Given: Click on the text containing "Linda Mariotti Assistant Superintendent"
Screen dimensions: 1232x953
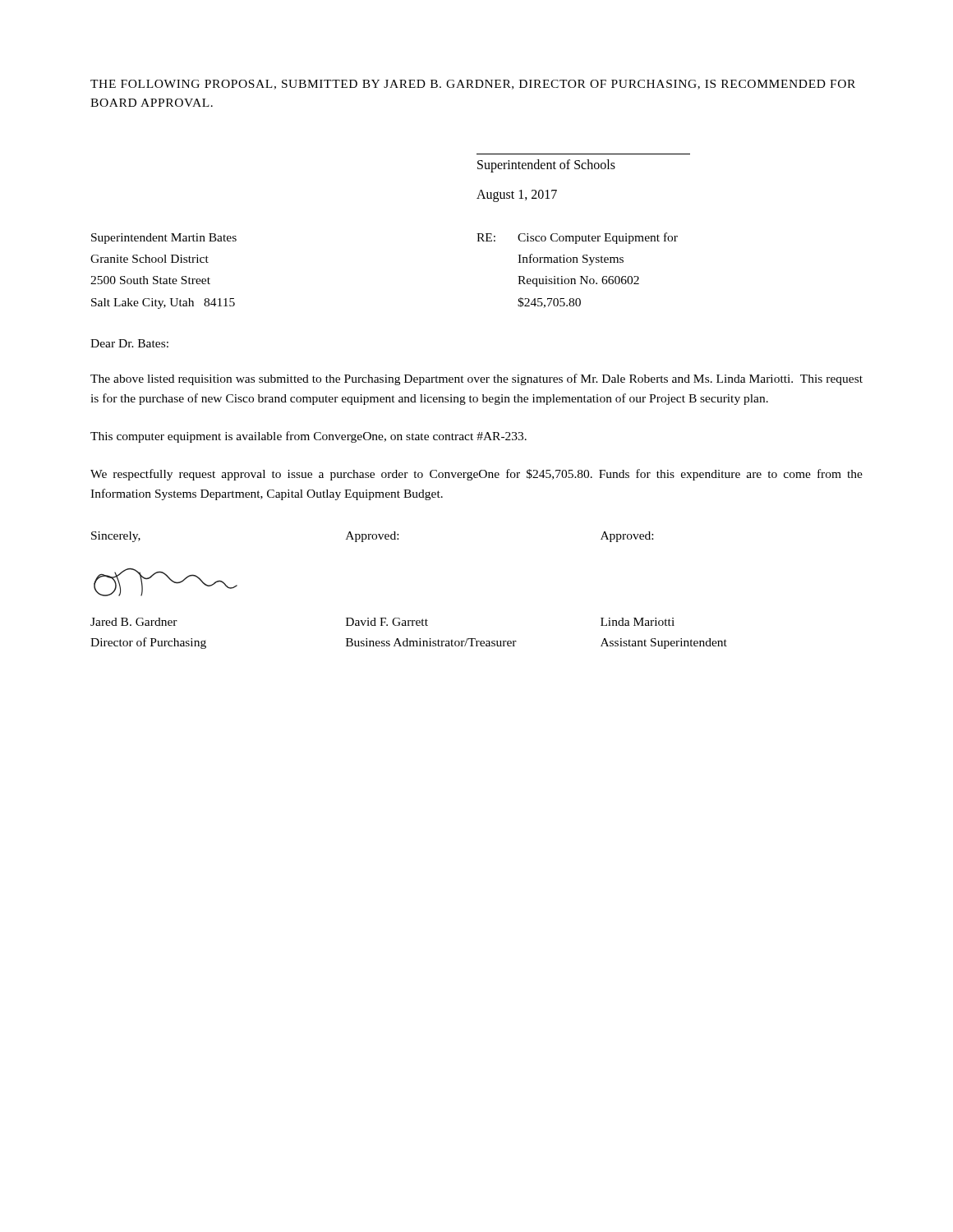Looking at the screenshot, I should [x=664, y=631].
